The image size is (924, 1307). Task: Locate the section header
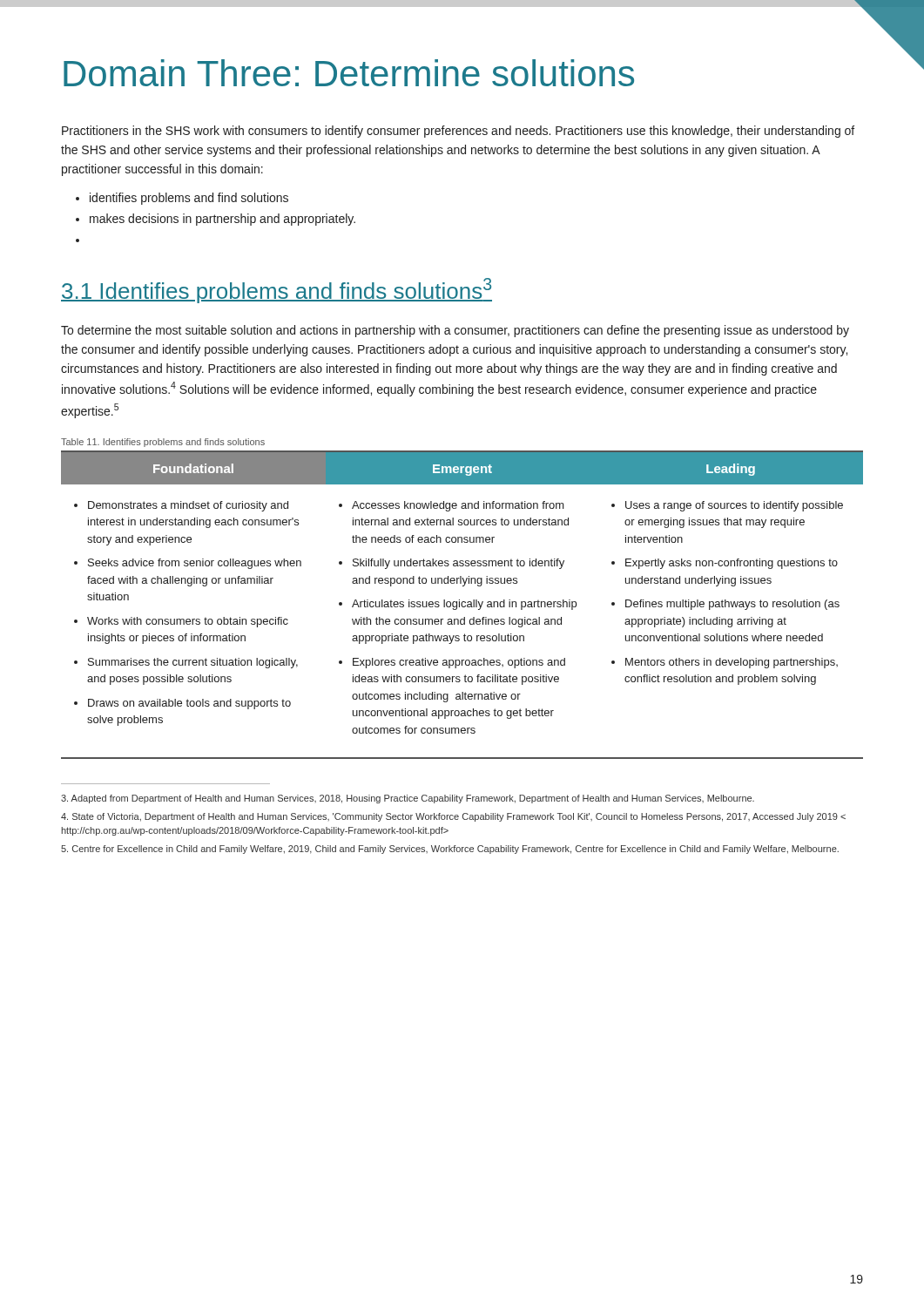(x=462, y=289)
